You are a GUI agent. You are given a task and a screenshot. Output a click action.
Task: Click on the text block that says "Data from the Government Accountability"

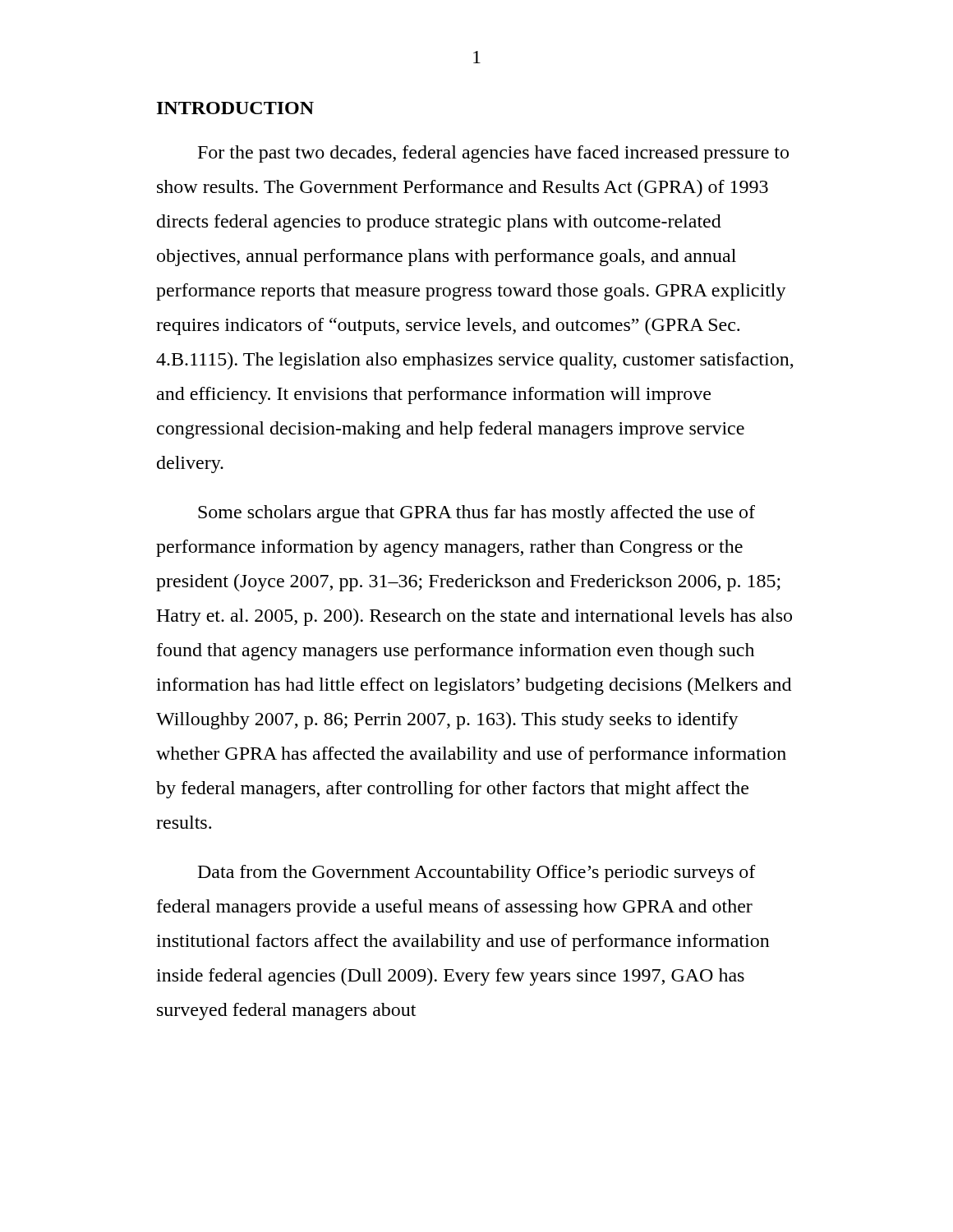coord(476,940)
